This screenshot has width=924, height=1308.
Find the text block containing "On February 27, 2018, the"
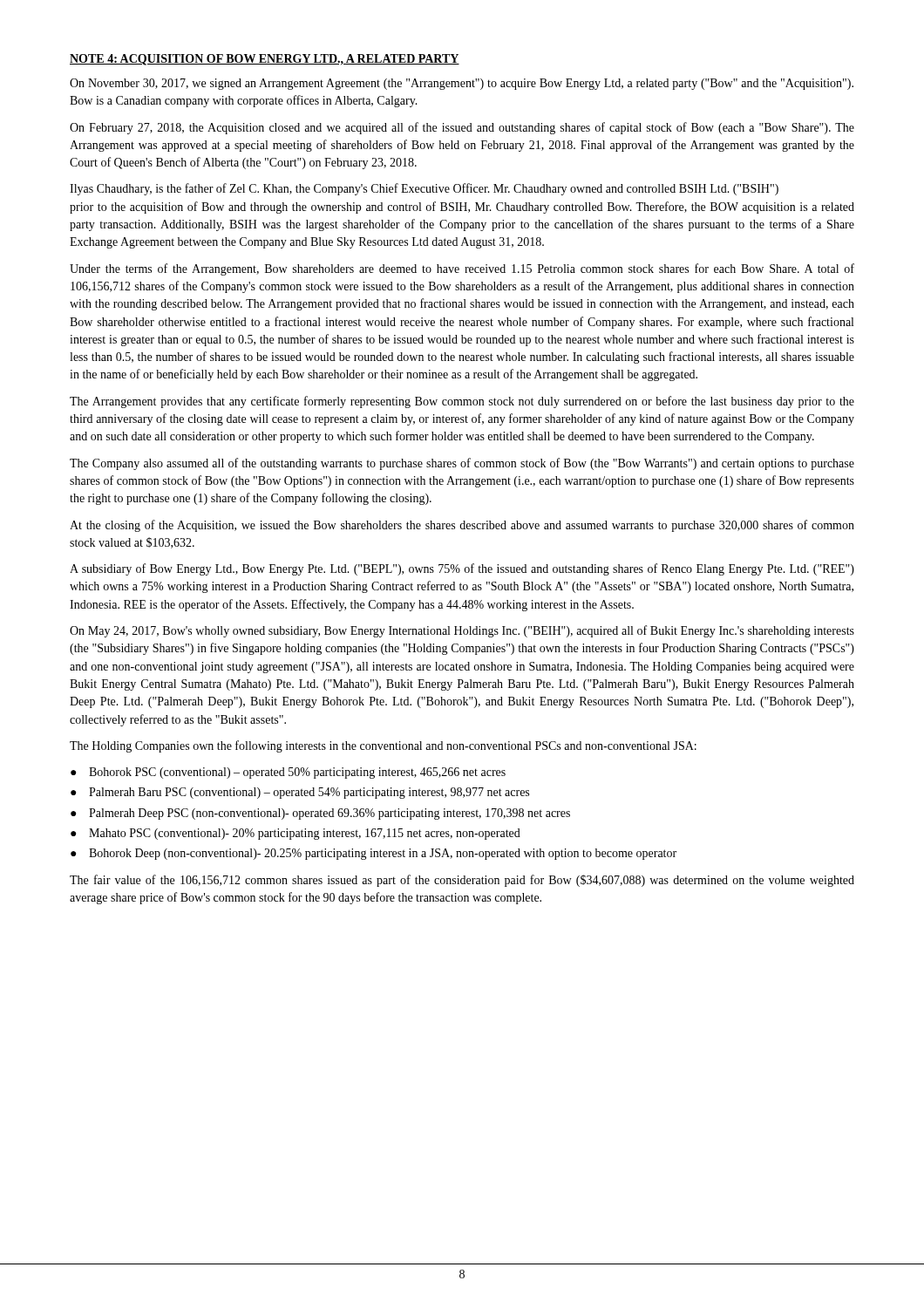[x=462, y=145]
